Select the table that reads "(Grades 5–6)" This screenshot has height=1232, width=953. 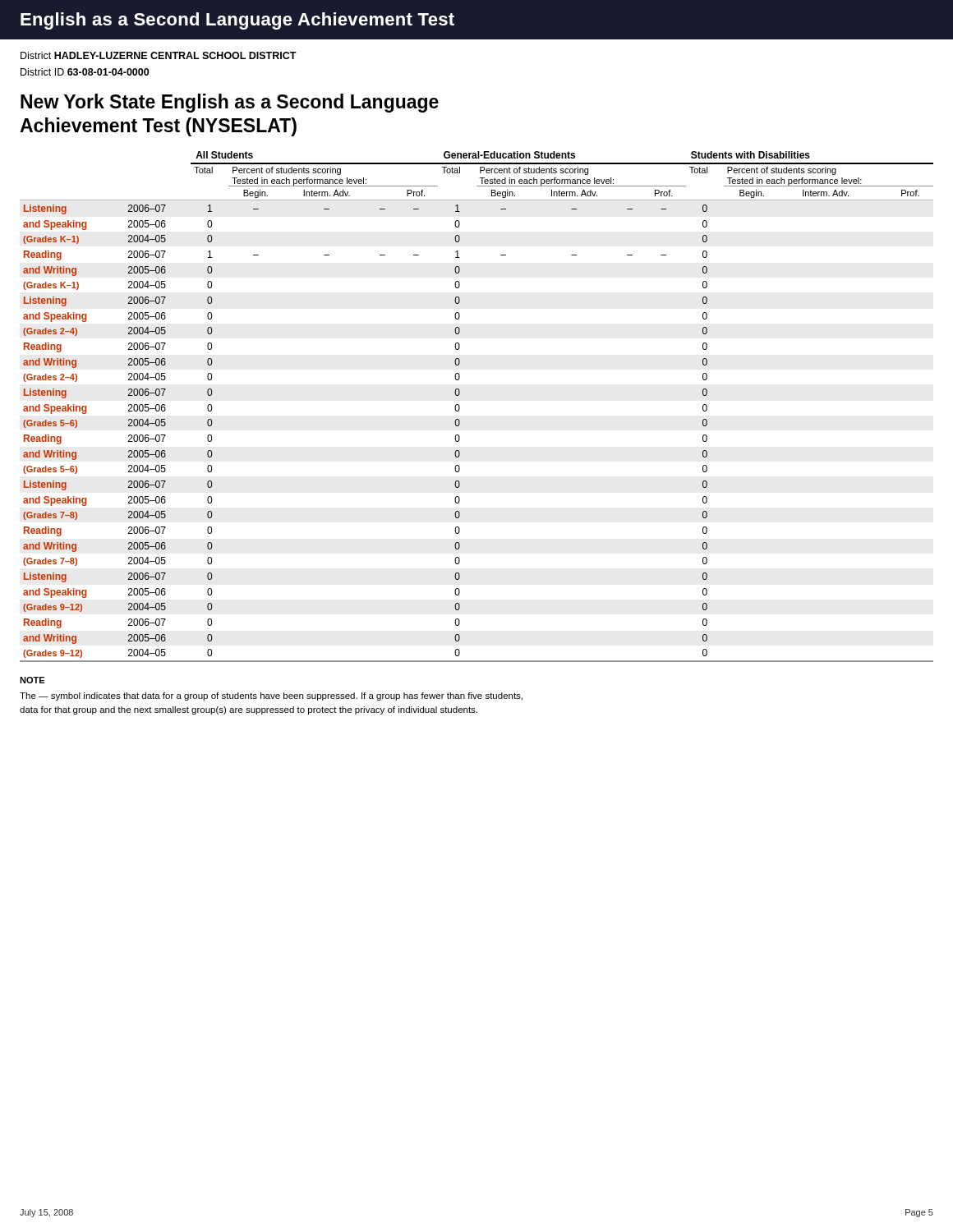[x=476, y=405]
